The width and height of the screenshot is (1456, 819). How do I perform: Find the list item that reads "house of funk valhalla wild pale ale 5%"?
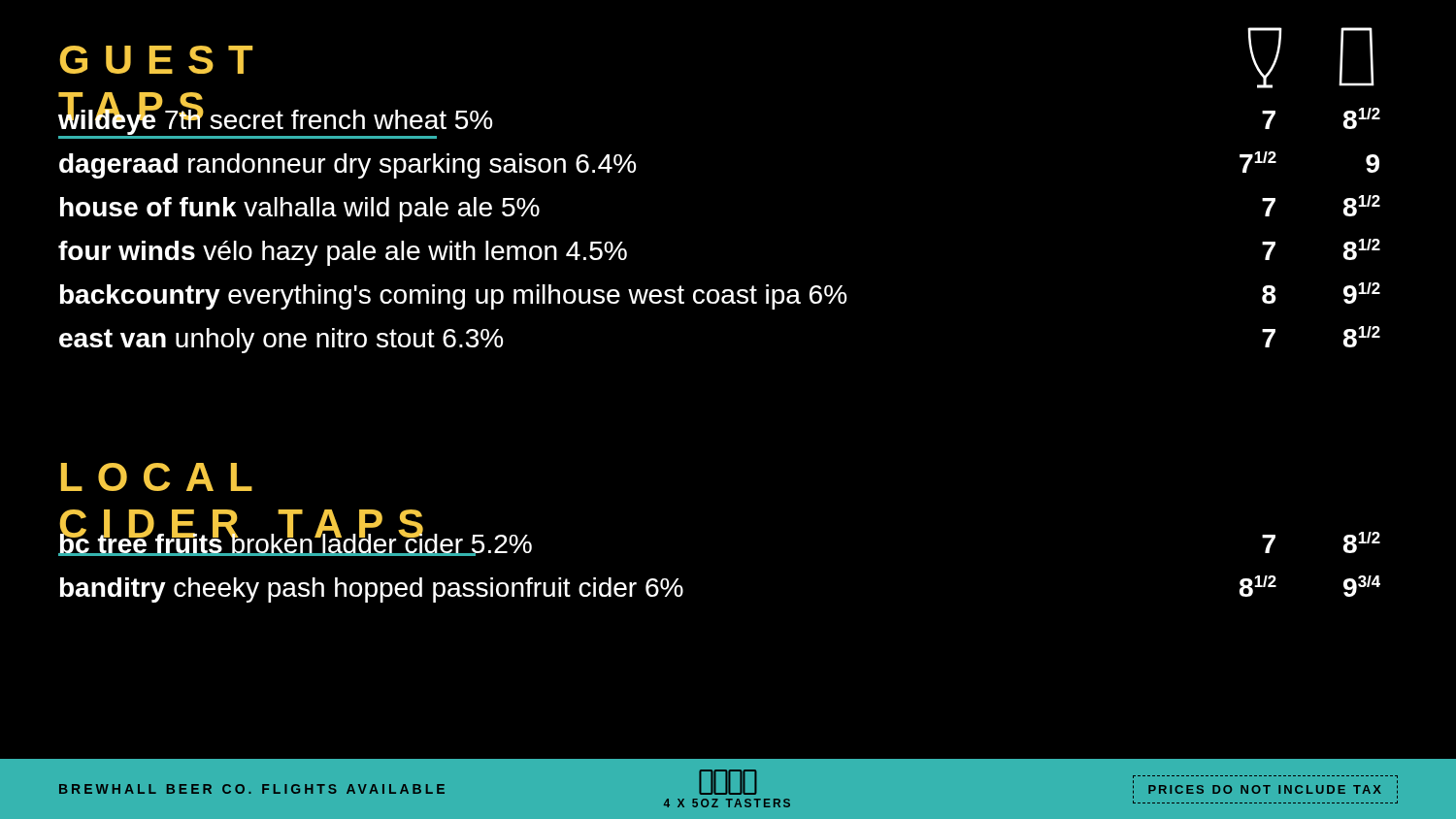[299, 207]
